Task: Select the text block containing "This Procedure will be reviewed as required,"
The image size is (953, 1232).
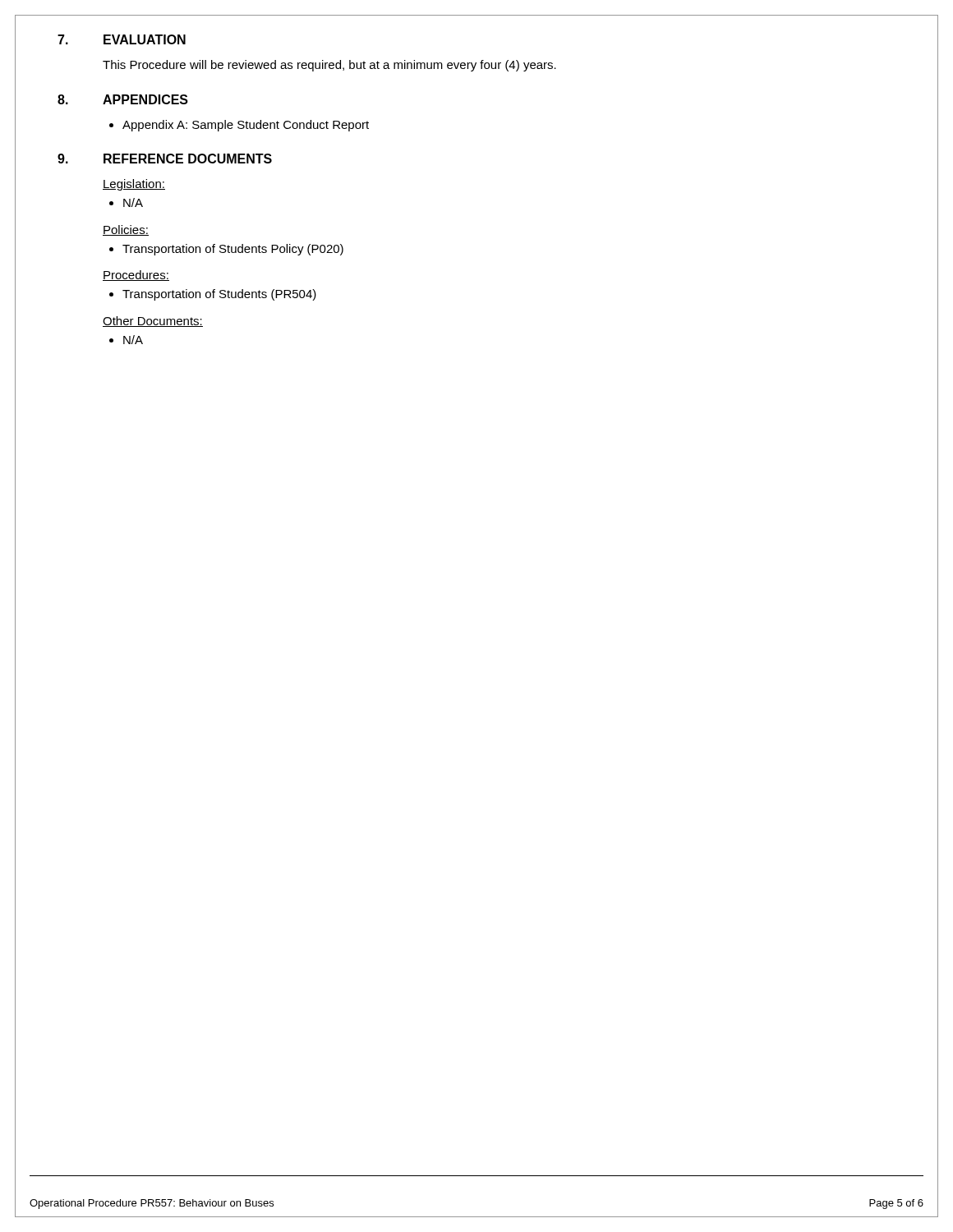Action: coord(499,65)
